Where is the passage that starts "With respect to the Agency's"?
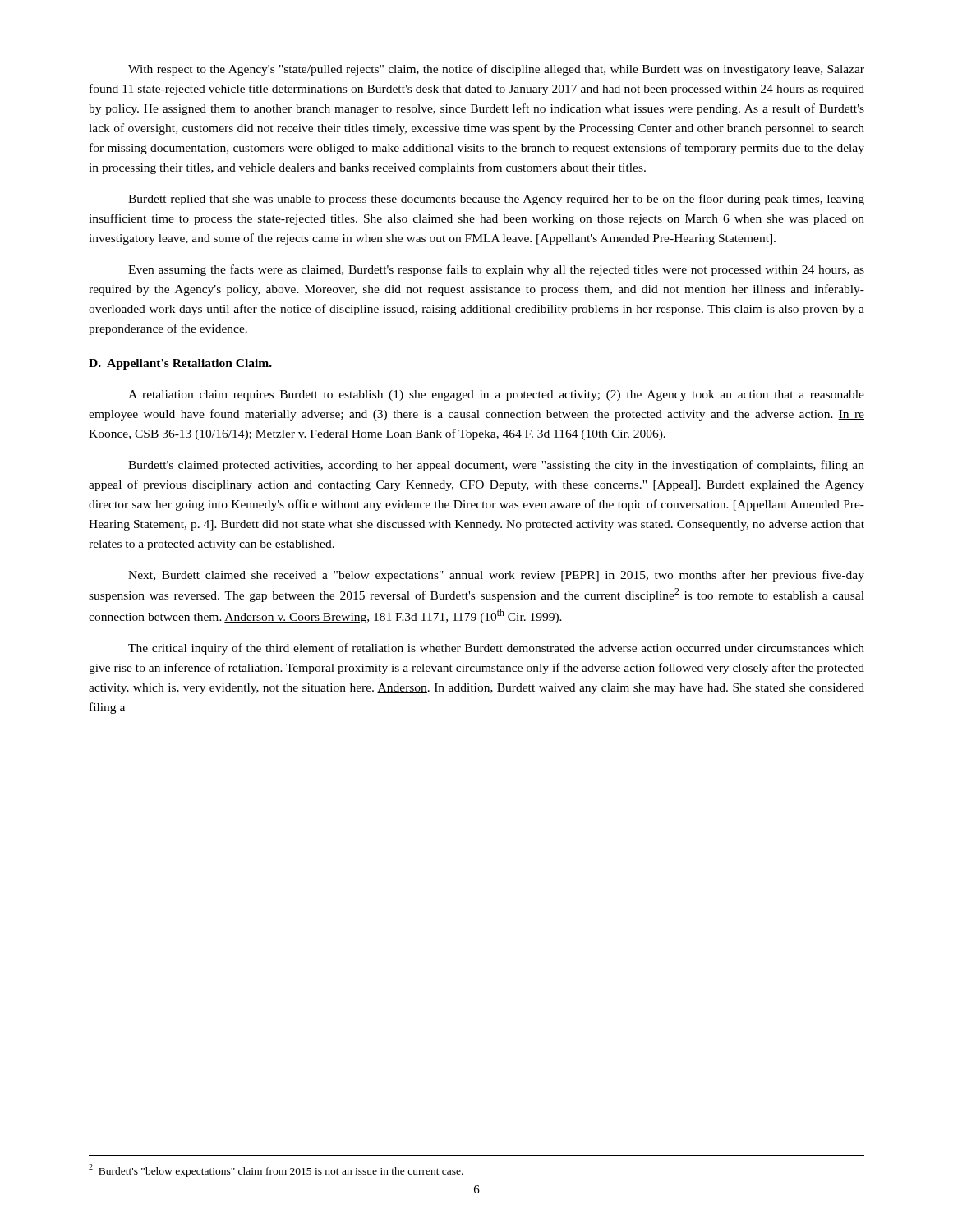953x1232 pixels. 476,118
